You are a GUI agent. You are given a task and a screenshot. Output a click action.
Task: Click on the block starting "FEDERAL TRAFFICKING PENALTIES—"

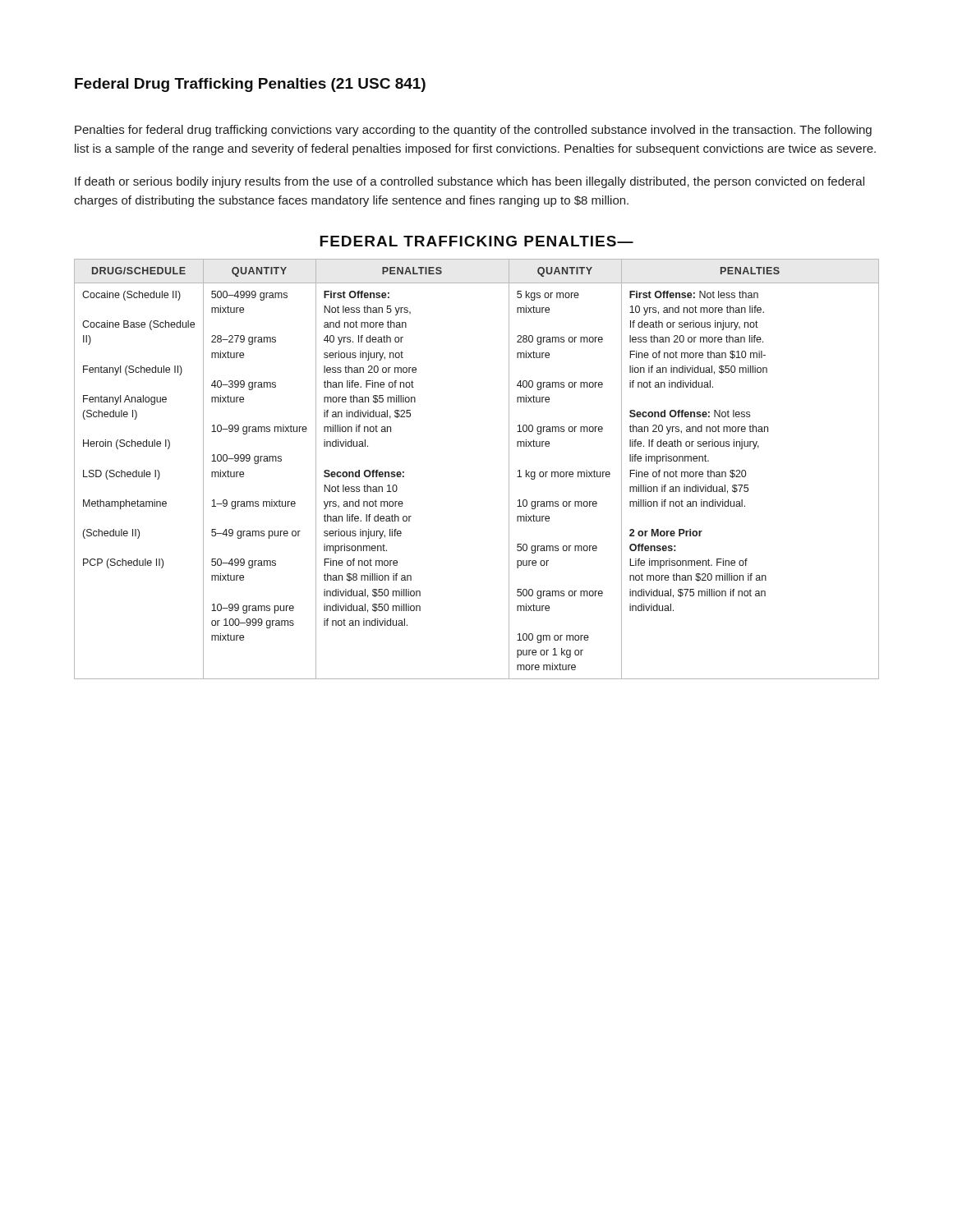point(476,241)
